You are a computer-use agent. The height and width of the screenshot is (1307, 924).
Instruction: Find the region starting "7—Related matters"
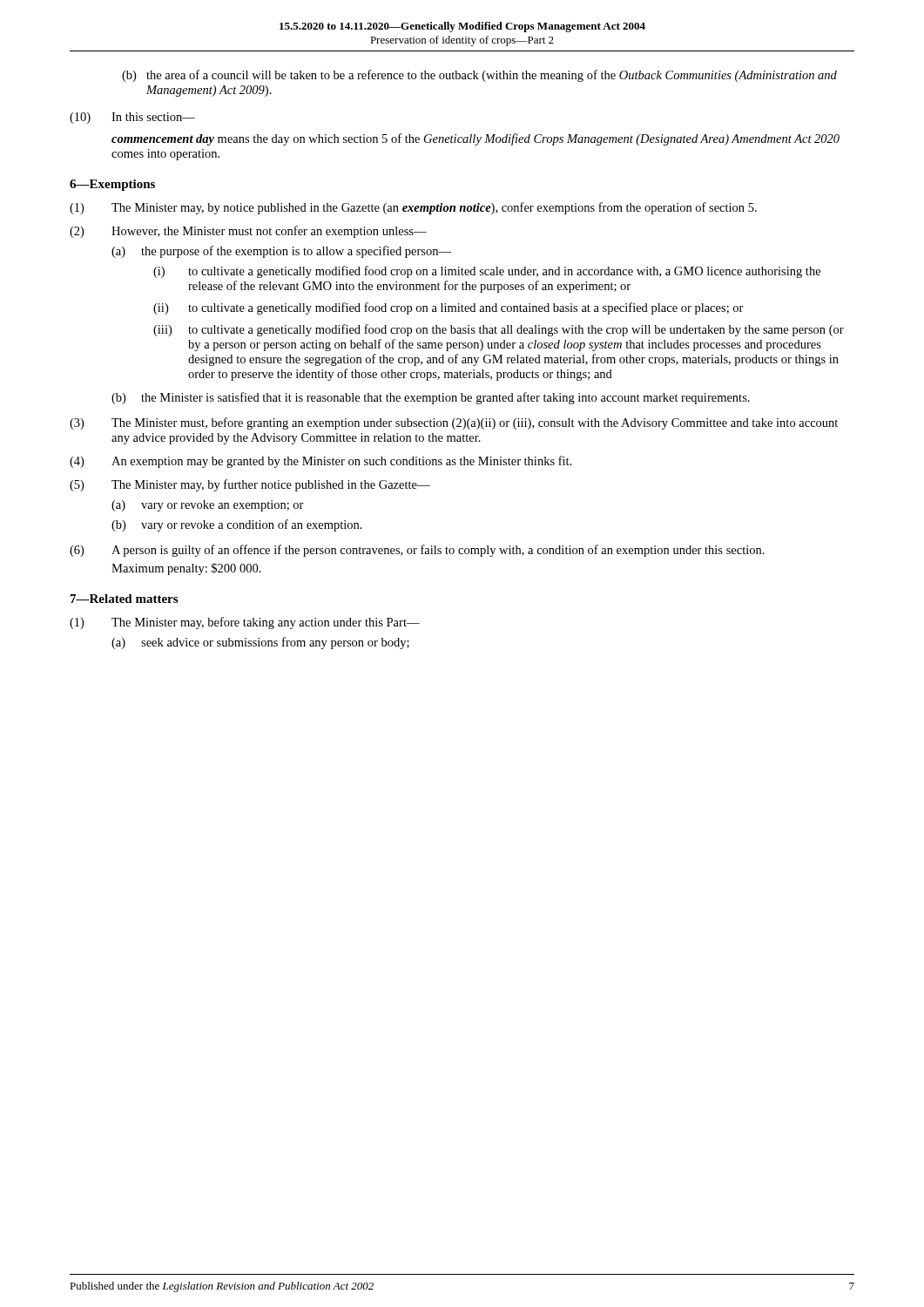[x=124, y=599]
